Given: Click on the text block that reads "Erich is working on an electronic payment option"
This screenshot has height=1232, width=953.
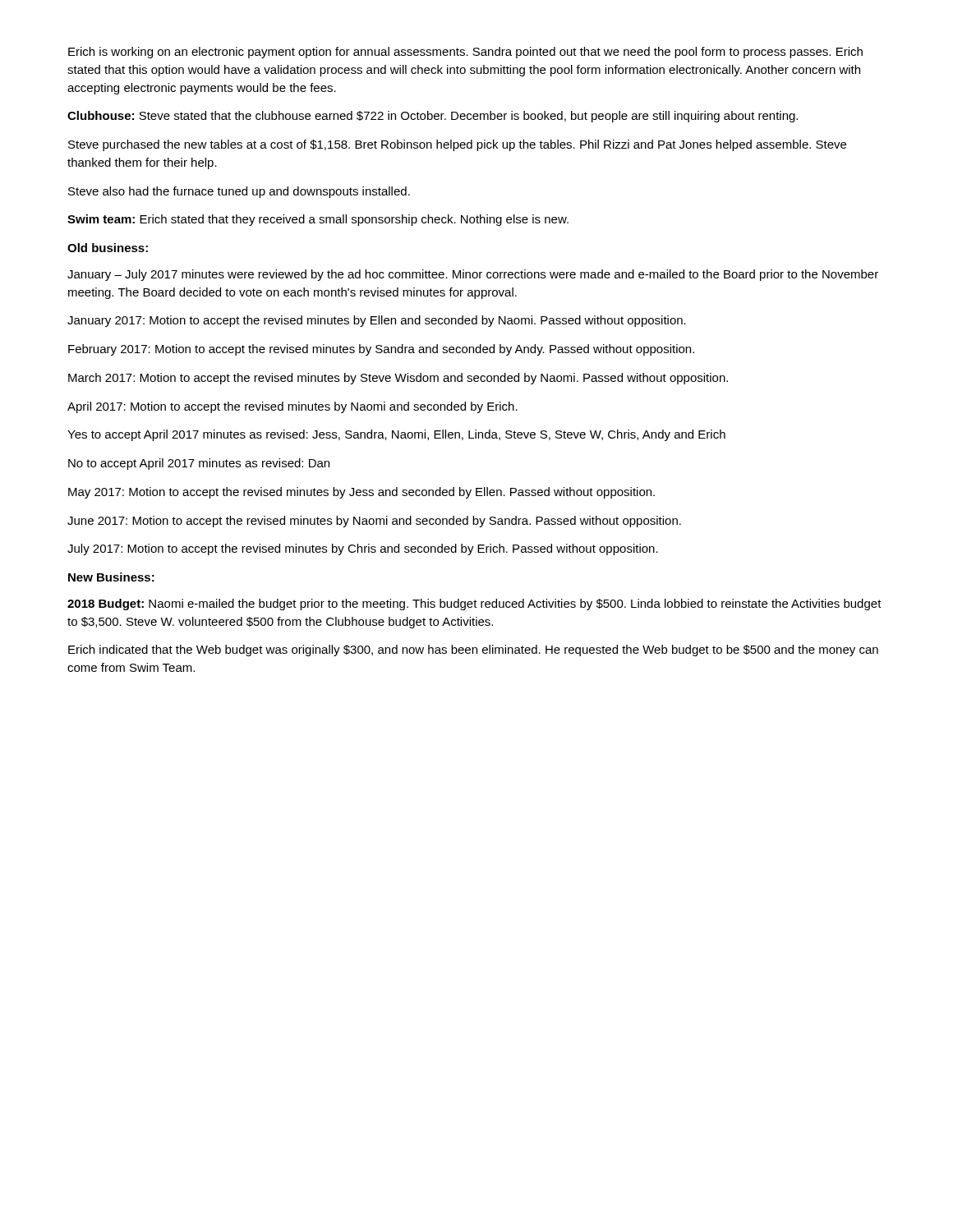Looking at the screenshot, I should click(465, 69).
